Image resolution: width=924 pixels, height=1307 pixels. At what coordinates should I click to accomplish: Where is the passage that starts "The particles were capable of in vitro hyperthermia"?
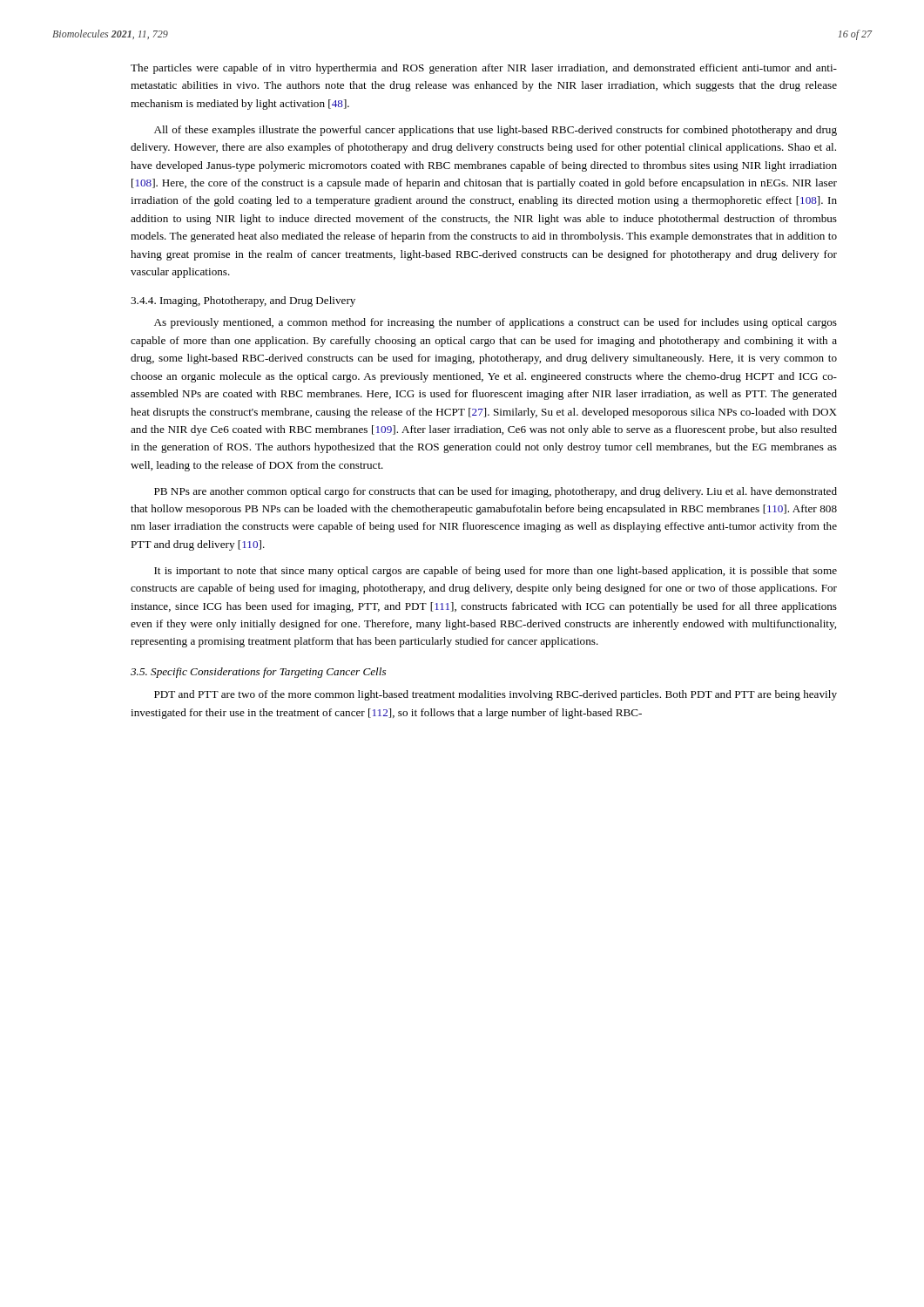pyautogui.click(x=484, y=86)
